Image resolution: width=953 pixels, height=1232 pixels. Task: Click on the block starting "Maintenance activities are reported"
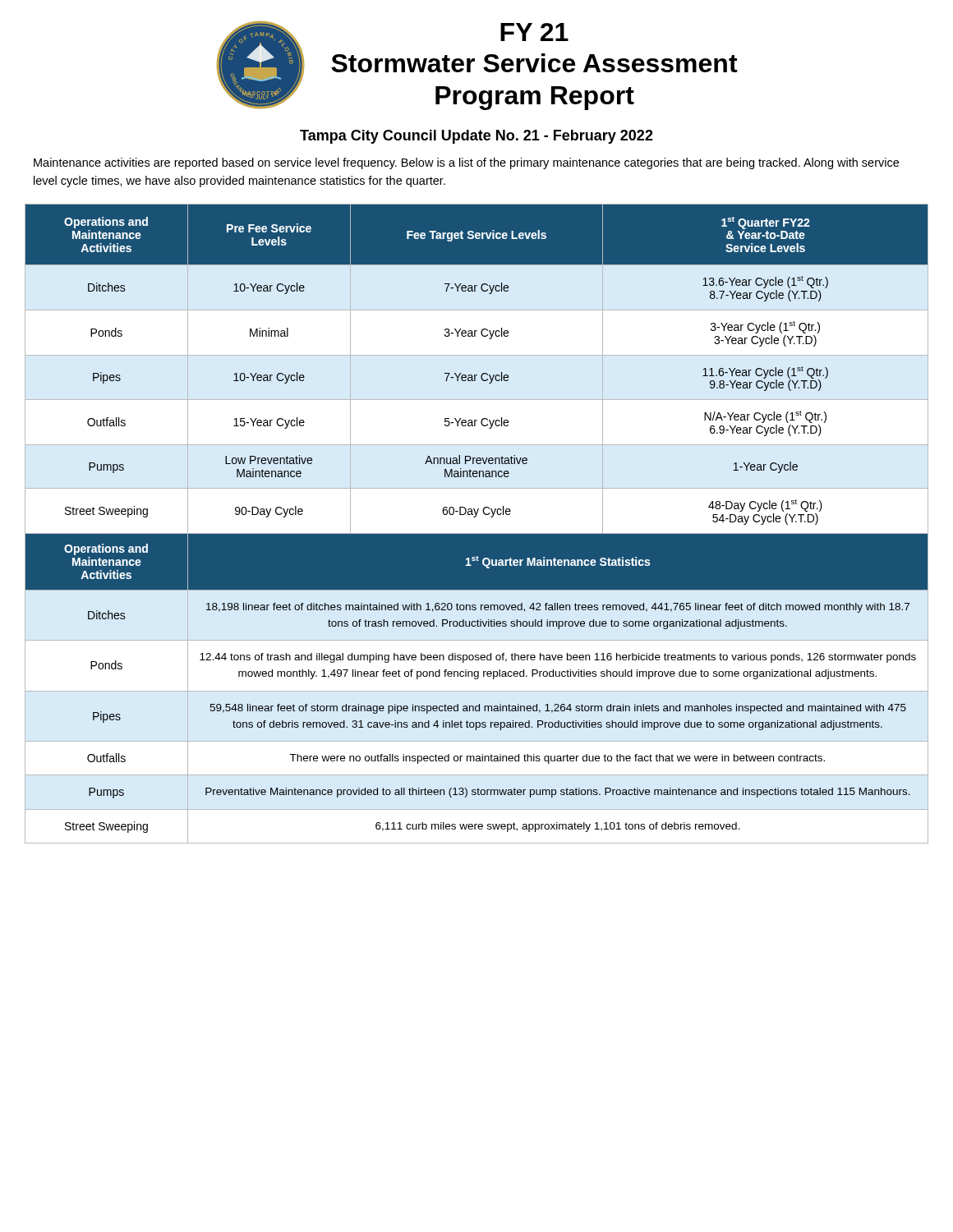click(x=476, y=172)
